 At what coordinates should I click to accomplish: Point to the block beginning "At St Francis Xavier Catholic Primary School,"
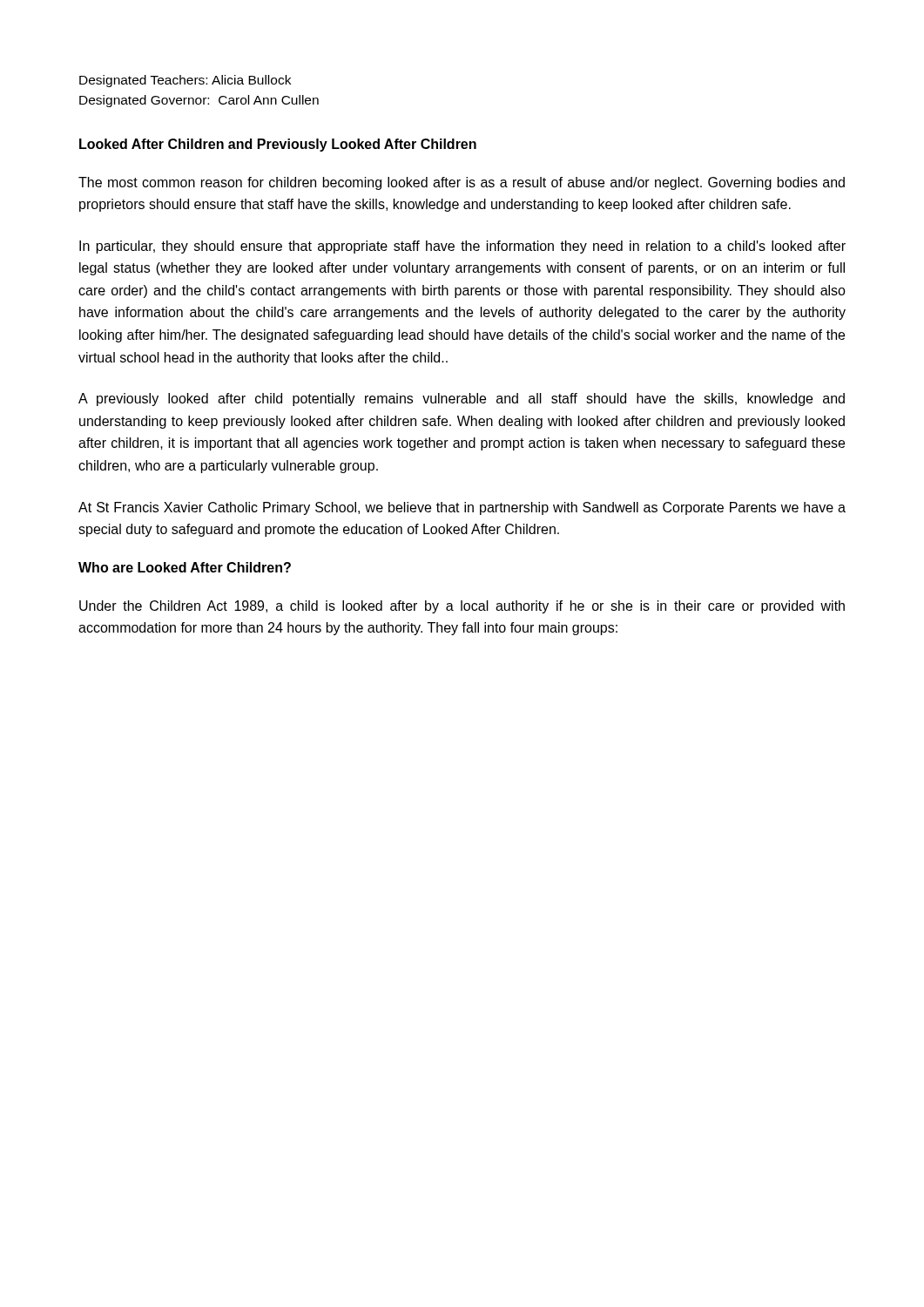pyautogui.click(x=462, y=518)
